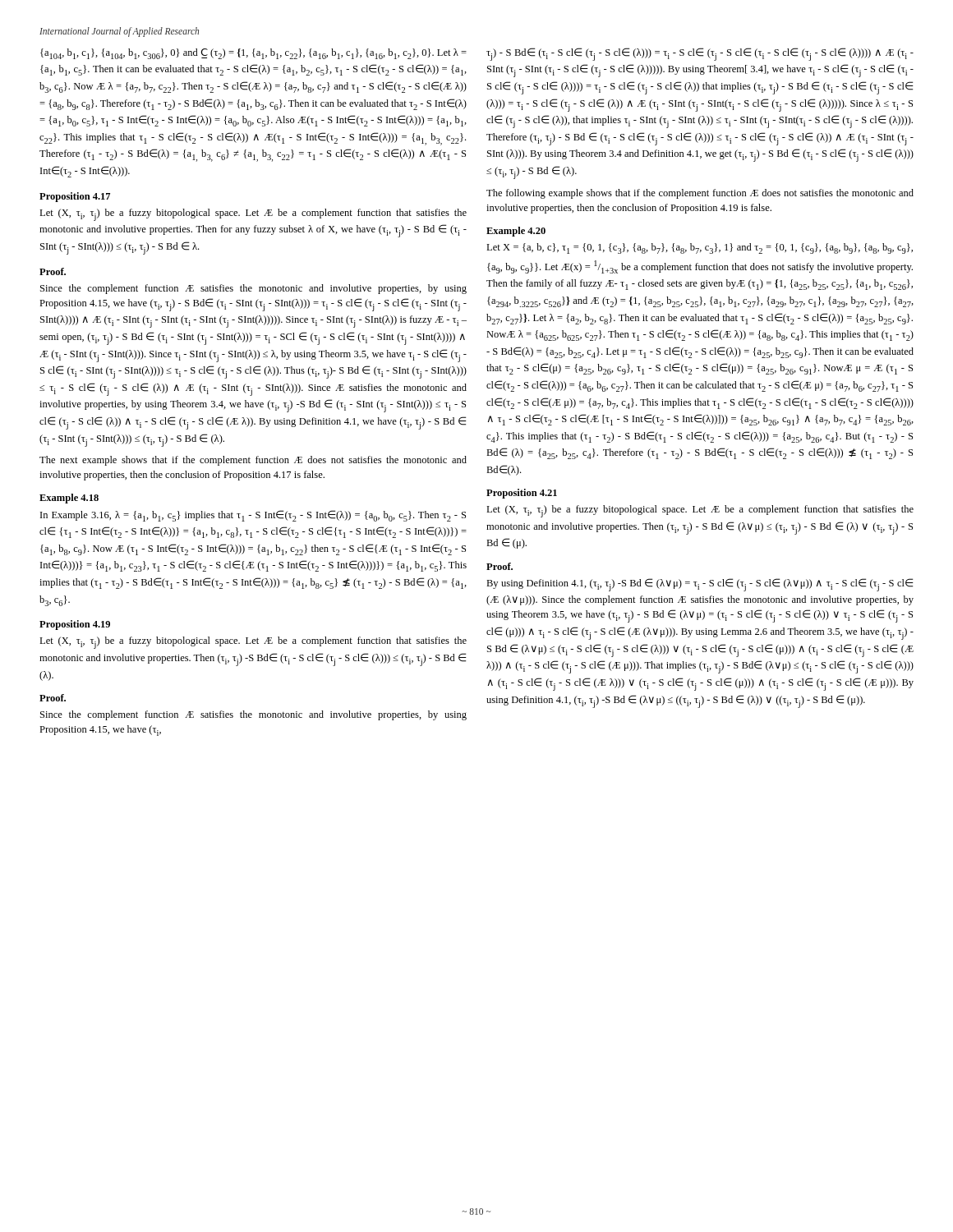
Task: Click the passage that begins "By using Definition"
Action: click(700, 642)
